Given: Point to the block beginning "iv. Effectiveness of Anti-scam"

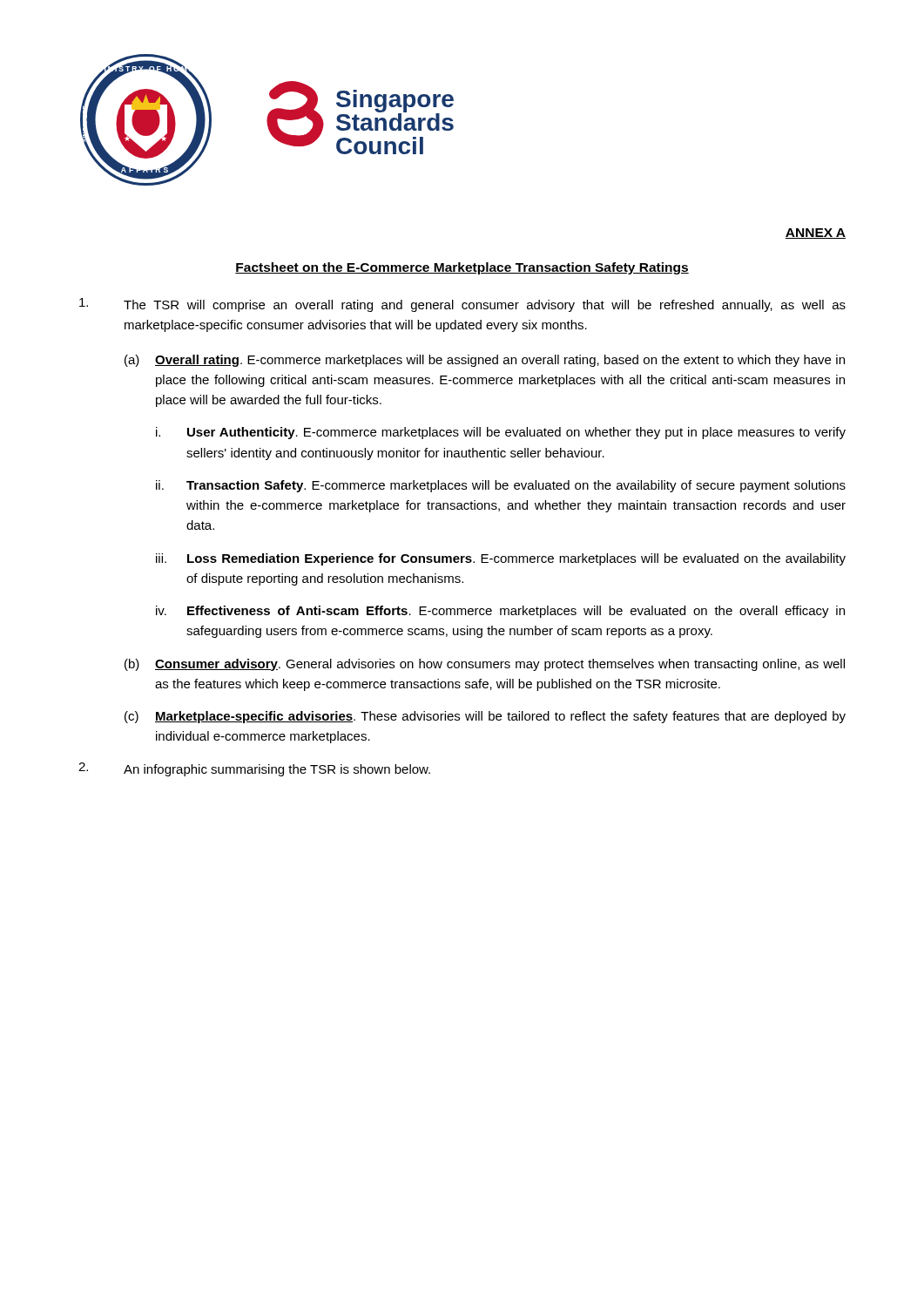Looking at the screenshot, I should [x=500, y=621].
